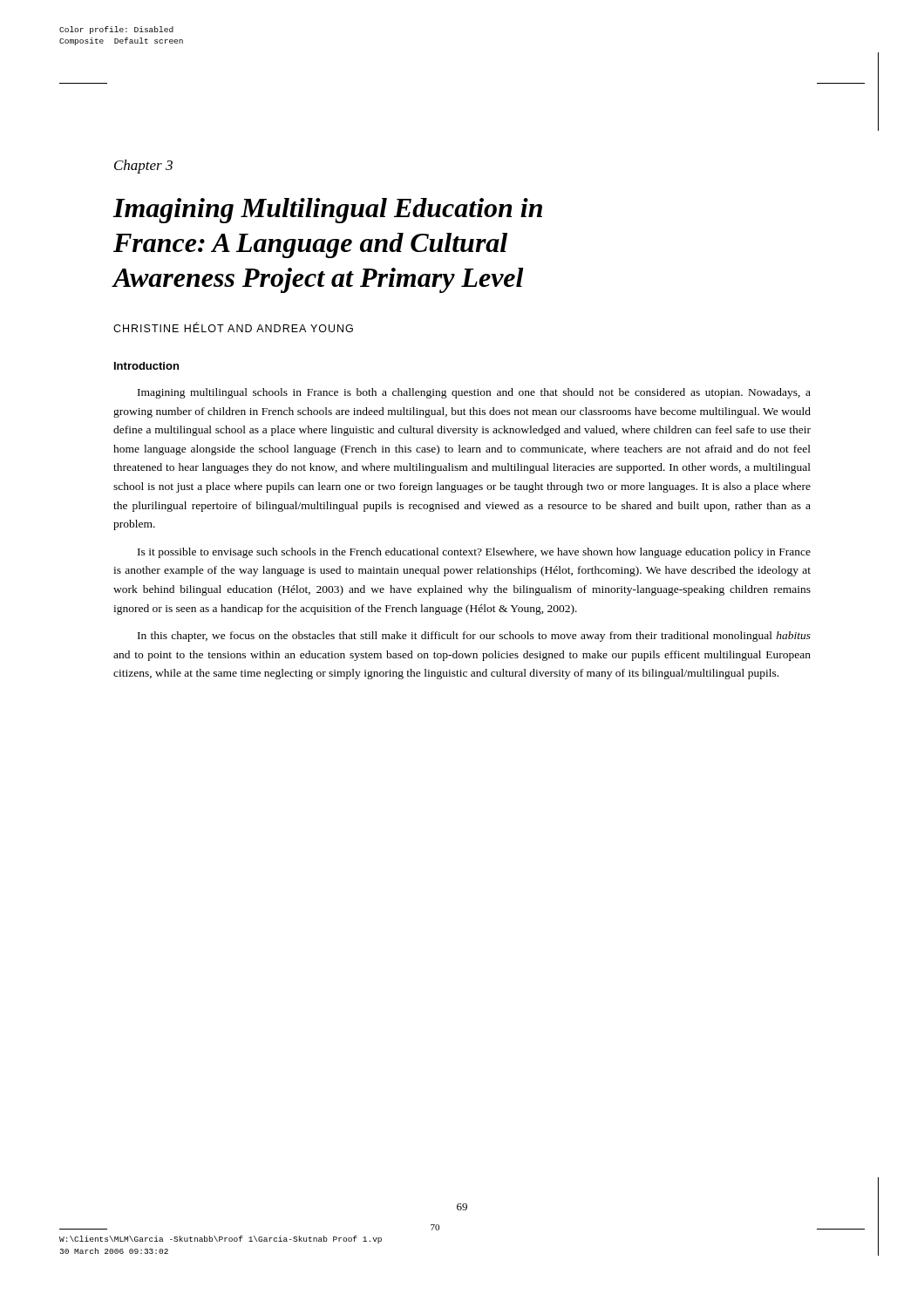Click on the block starting "CHRISTINE HÉLOT AND ANDREA YOUNG"

coord(234,329)
